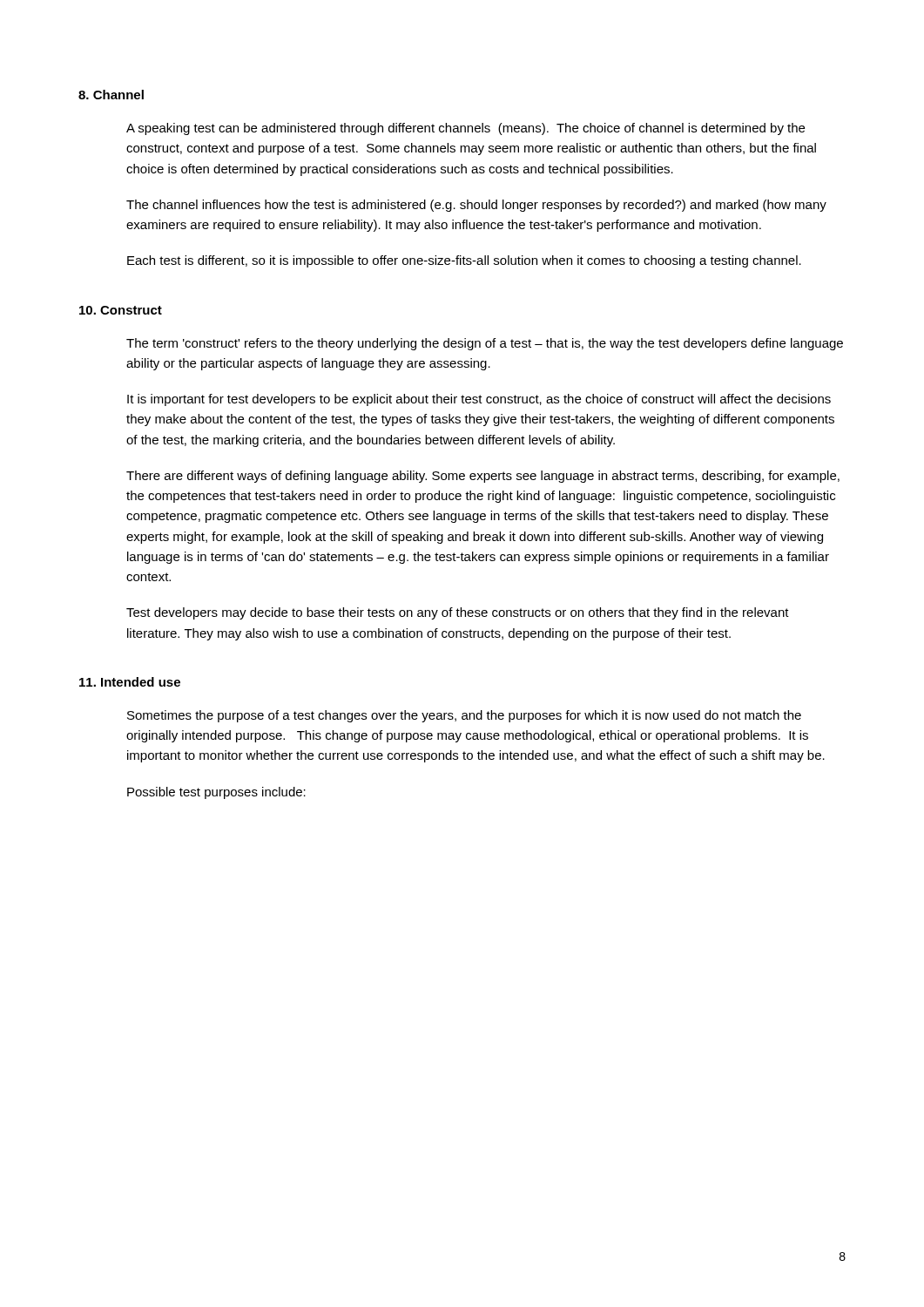Find the text starting "There are different"
Screen dimensions: 1307x924
tap(483, 526)
